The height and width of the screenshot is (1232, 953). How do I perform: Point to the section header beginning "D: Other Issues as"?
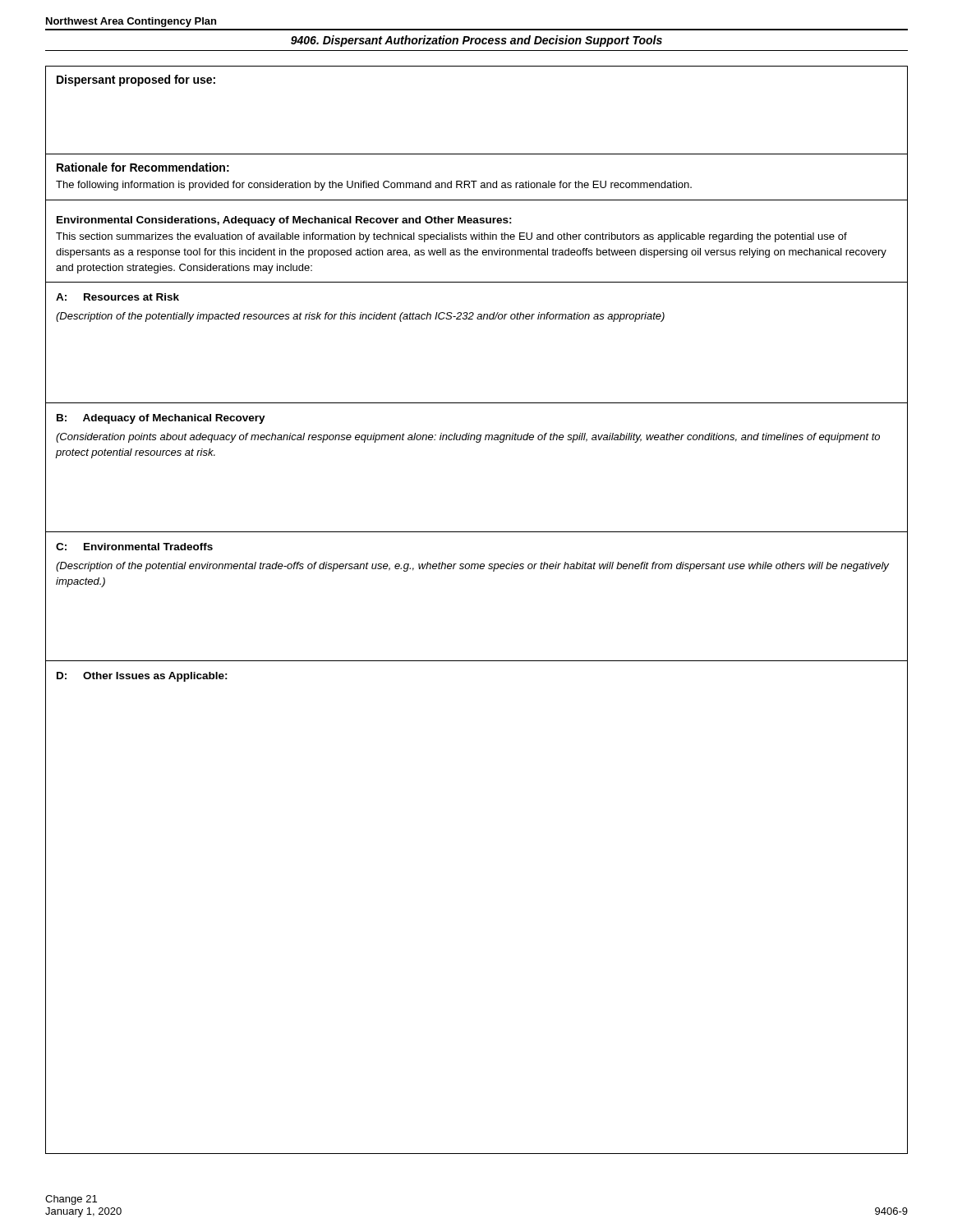pos(142,677)
